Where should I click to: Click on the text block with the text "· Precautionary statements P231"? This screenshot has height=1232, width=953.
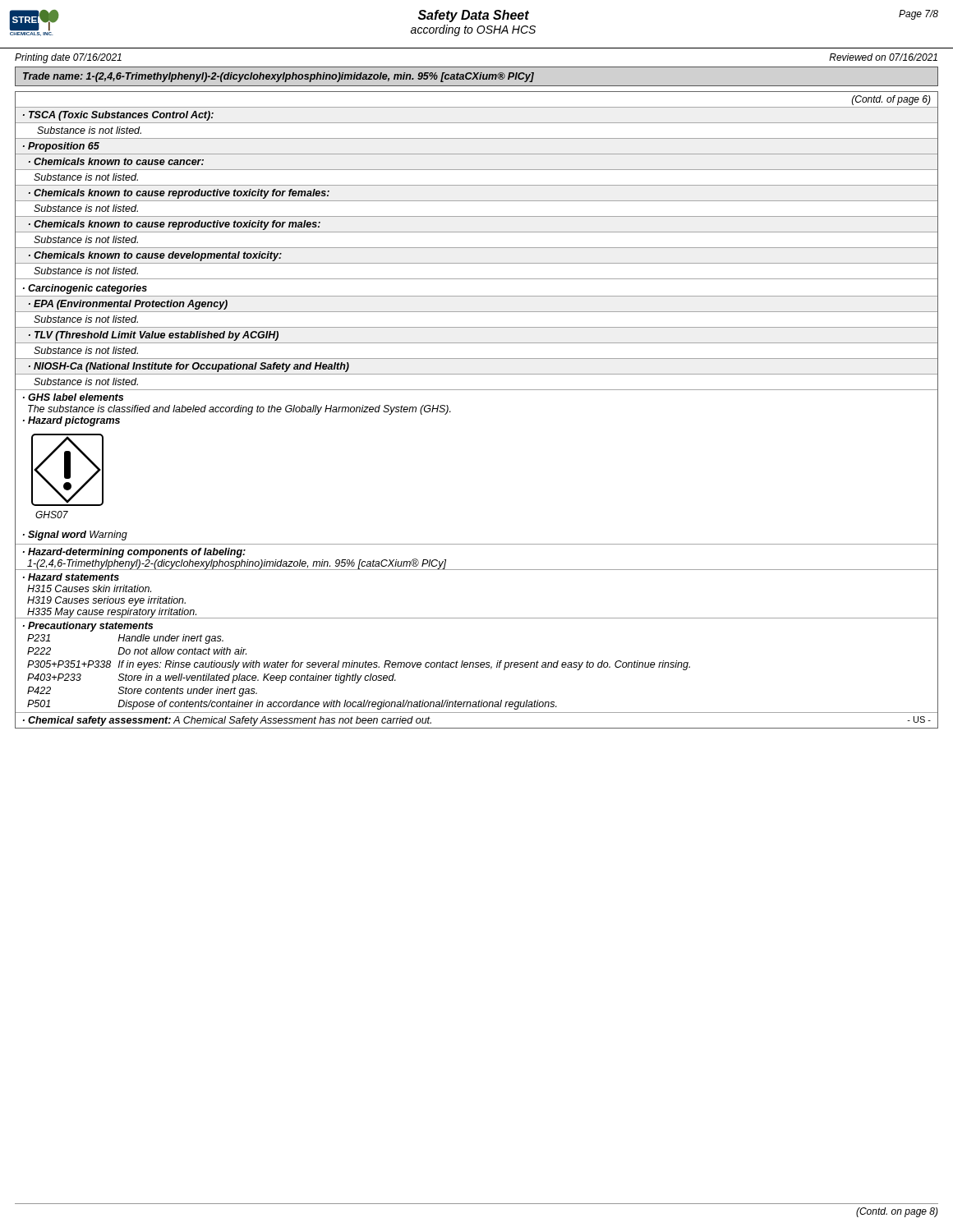[357, 665]
